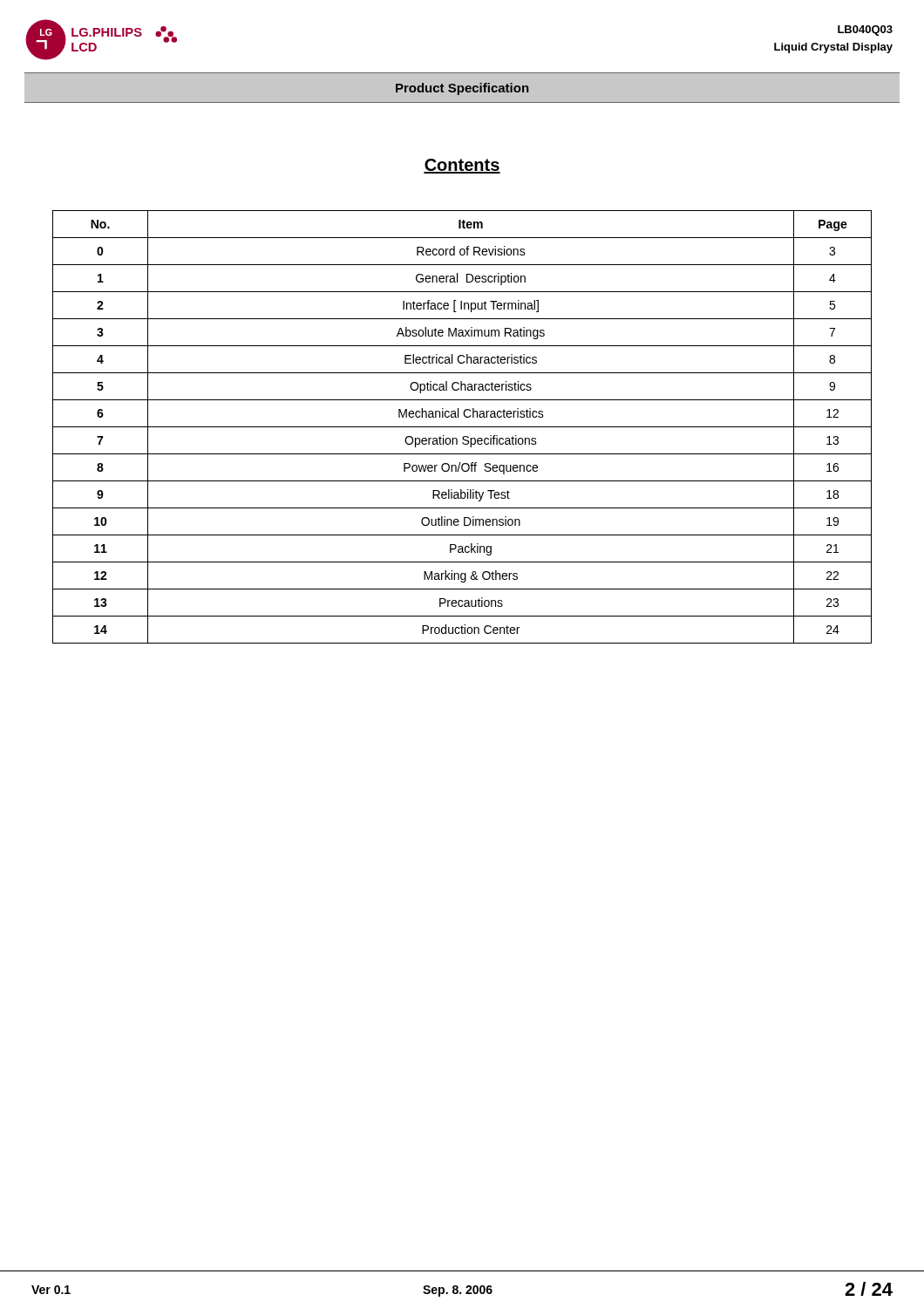Select the table that reads "Interface [ Input Terminal]"
Viewport: 924px width, 1308px height.
pos(462,427)
